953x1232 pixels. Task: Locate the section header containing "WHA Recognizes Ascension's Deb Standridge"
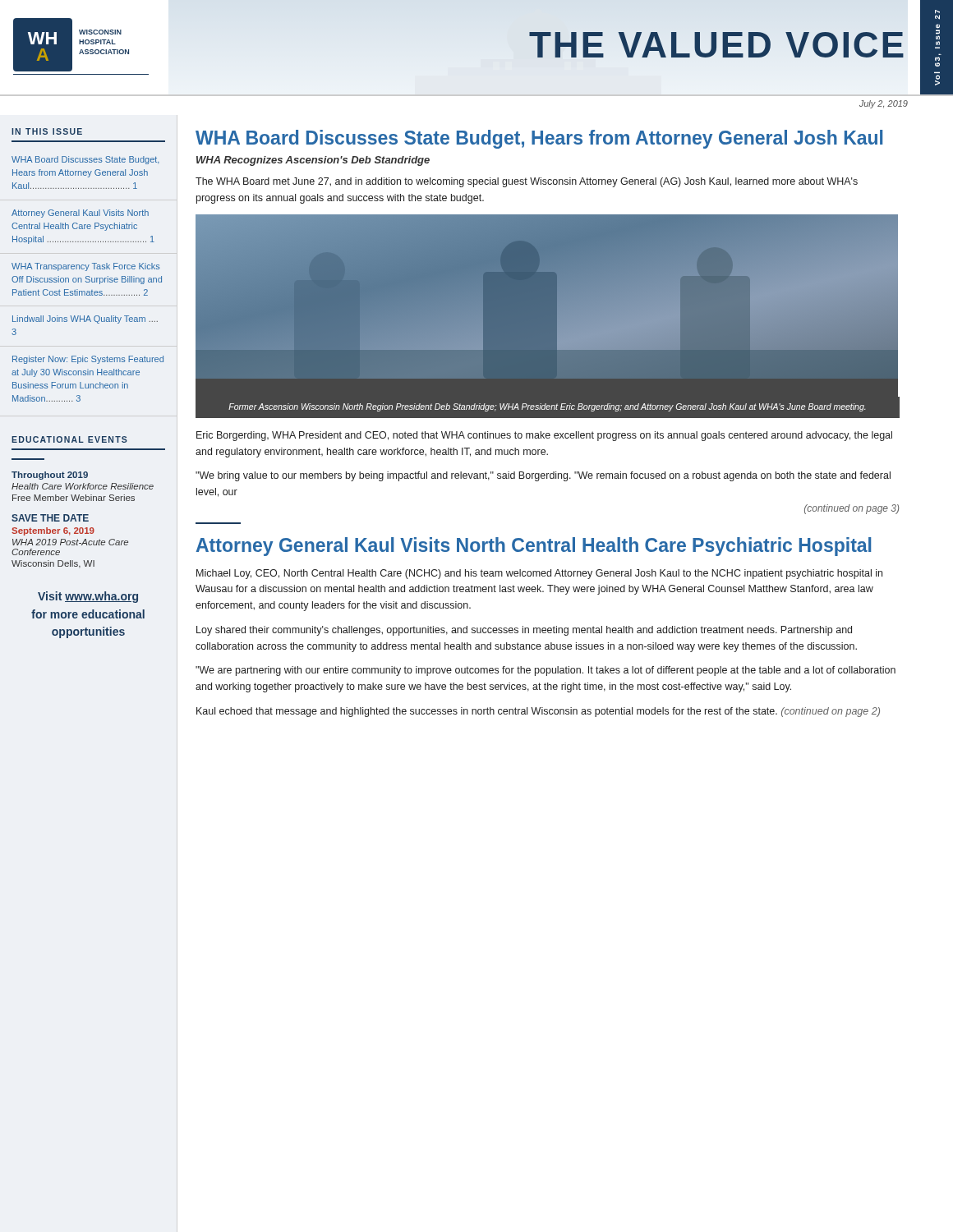point(313,160)
